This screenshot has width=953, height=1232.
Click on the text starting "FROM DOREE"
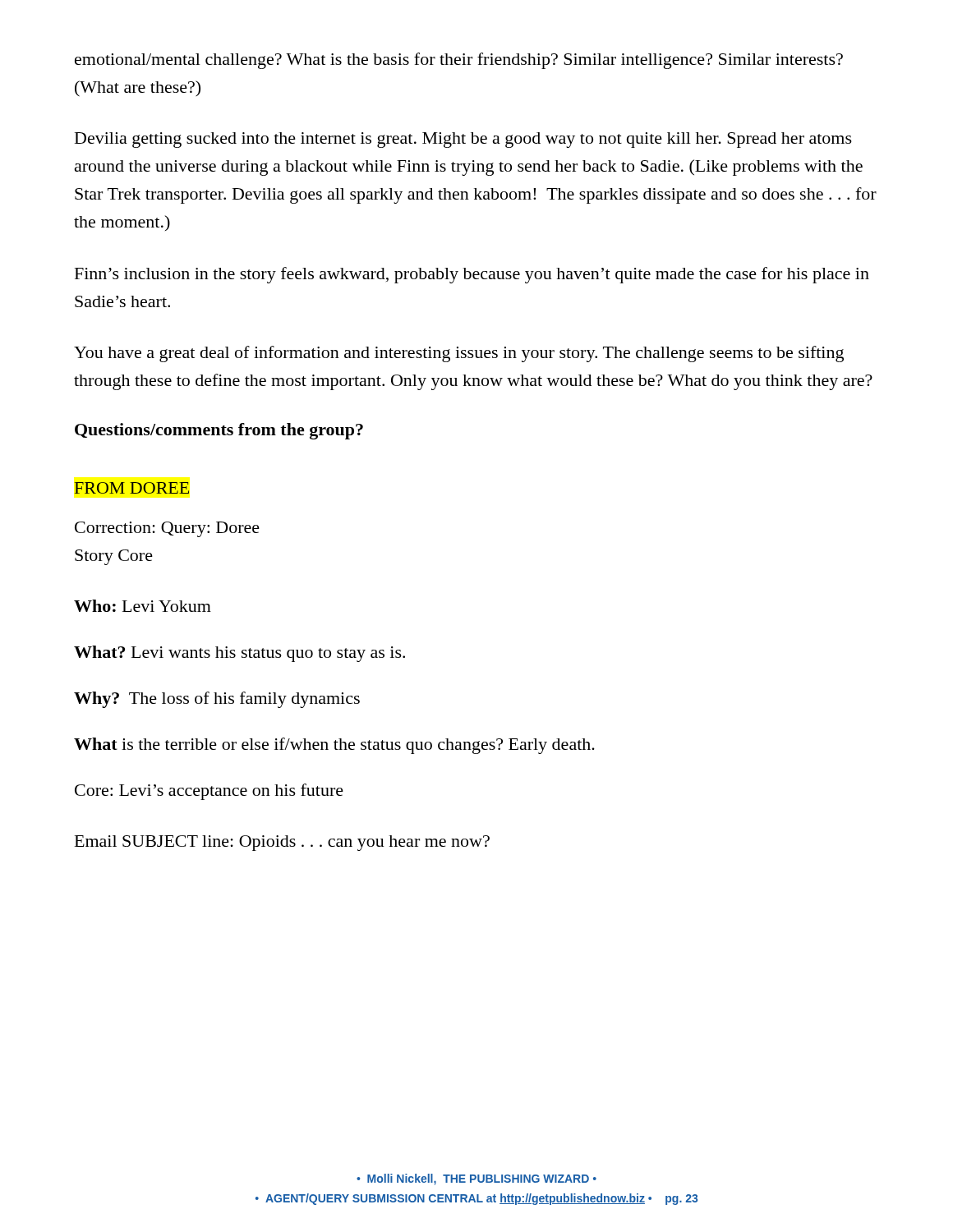coord(132,487)
